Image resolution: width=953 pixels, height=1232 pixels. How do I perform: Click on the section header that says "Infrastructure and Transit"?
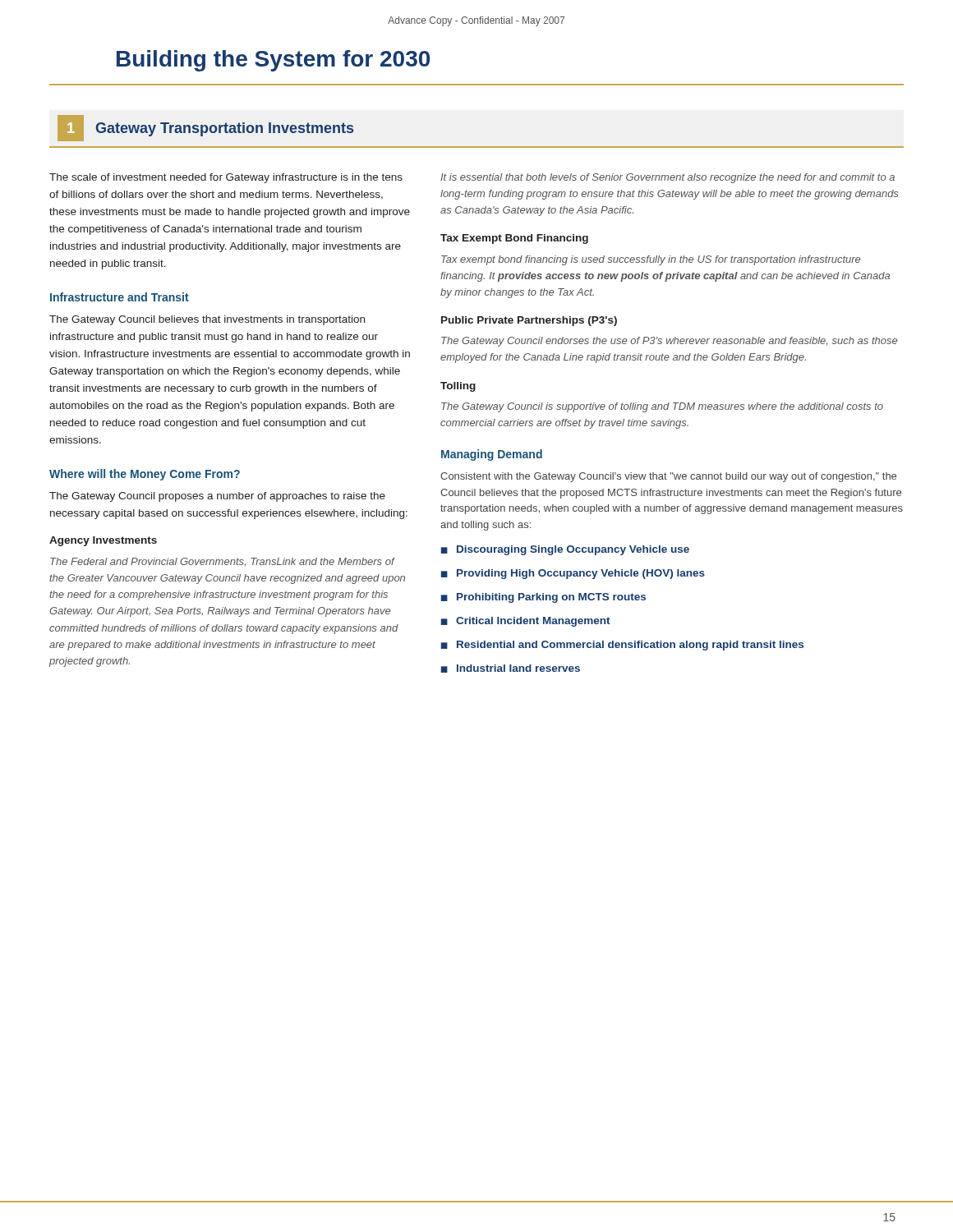pyautogui.click(x=119, y=297)
